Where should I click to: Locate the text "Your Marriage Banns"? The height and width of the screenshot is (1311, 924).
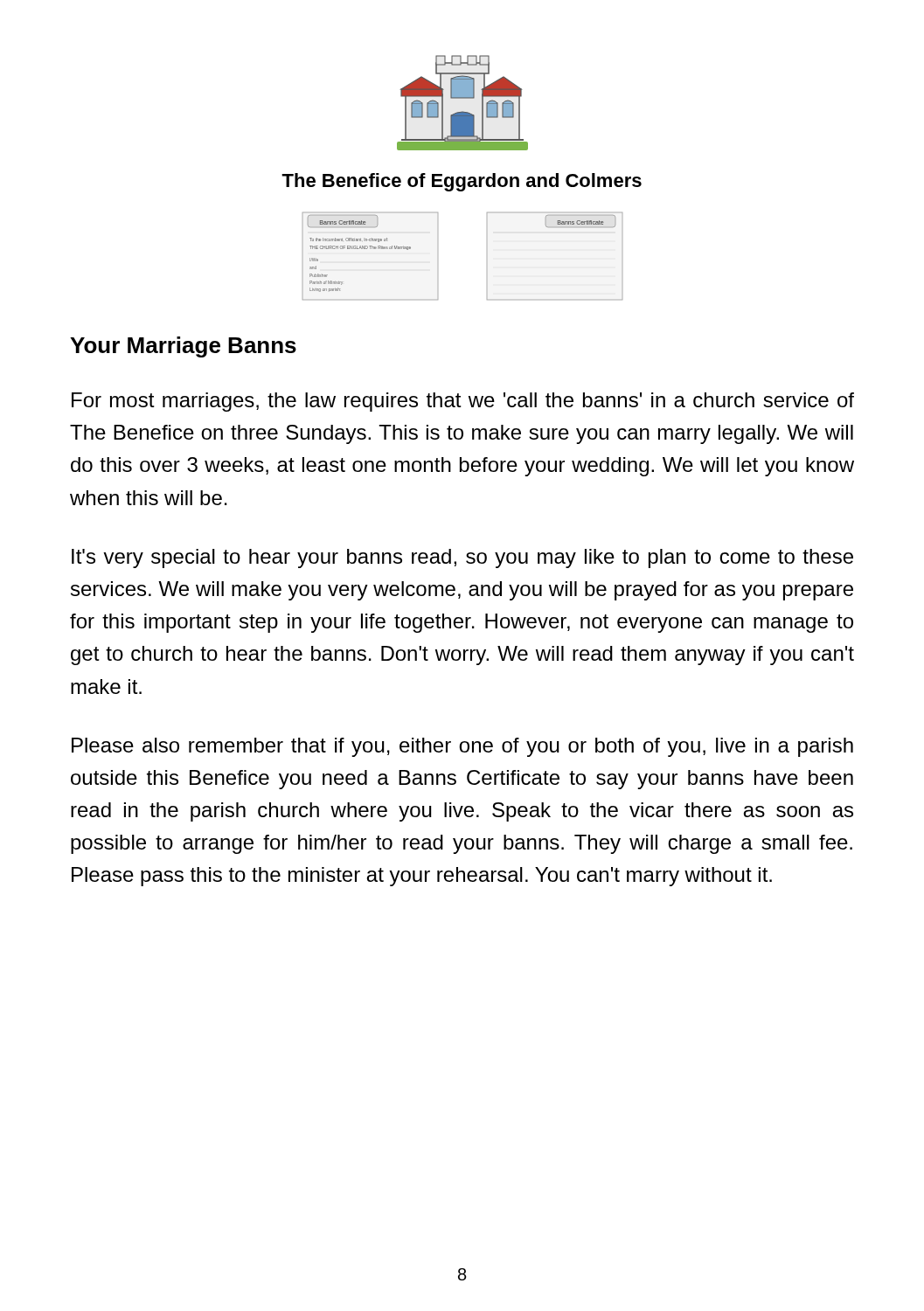183,345
